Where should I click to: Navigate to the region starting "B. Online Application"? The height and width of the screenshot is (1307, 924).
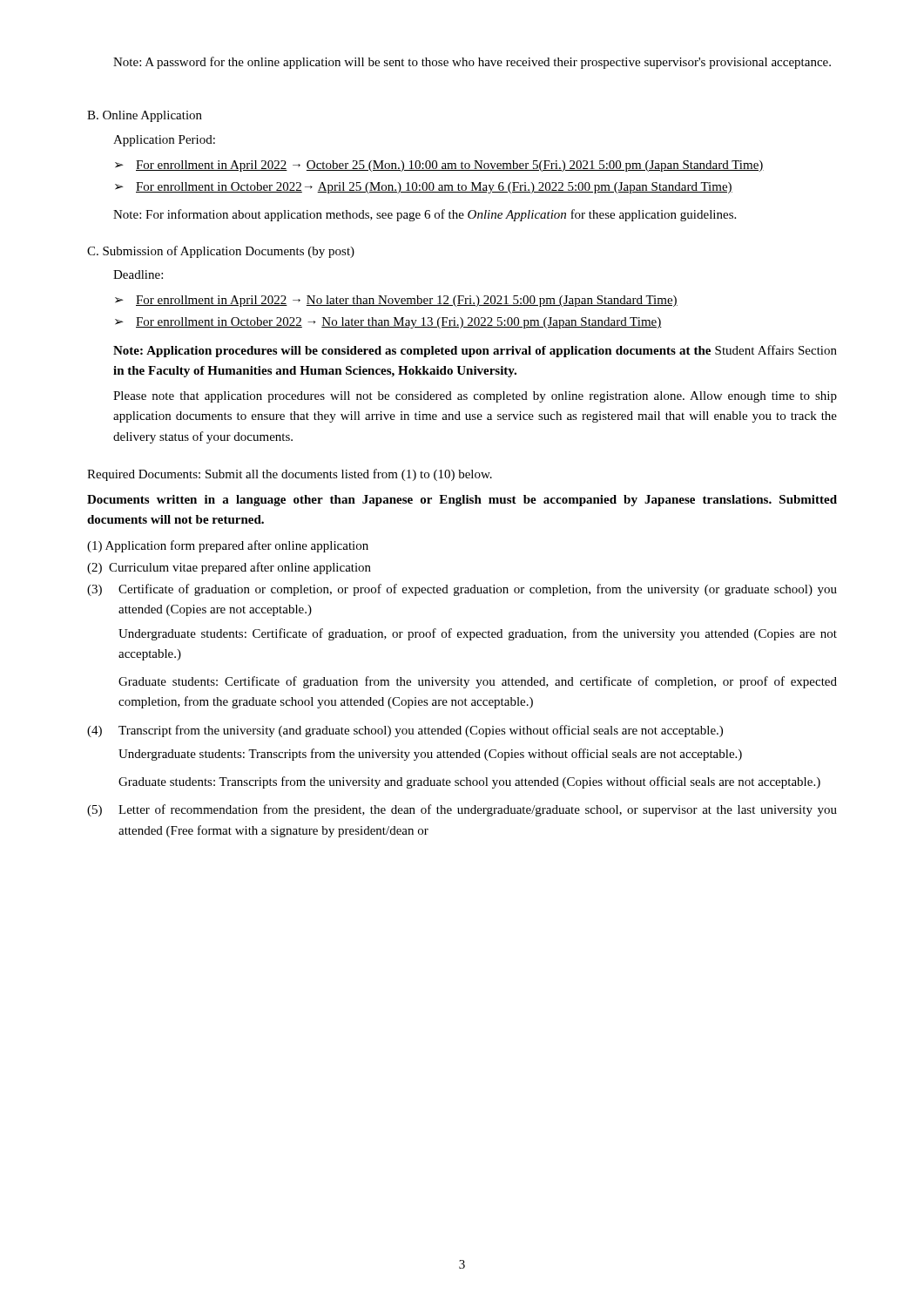tap(145, 115)
